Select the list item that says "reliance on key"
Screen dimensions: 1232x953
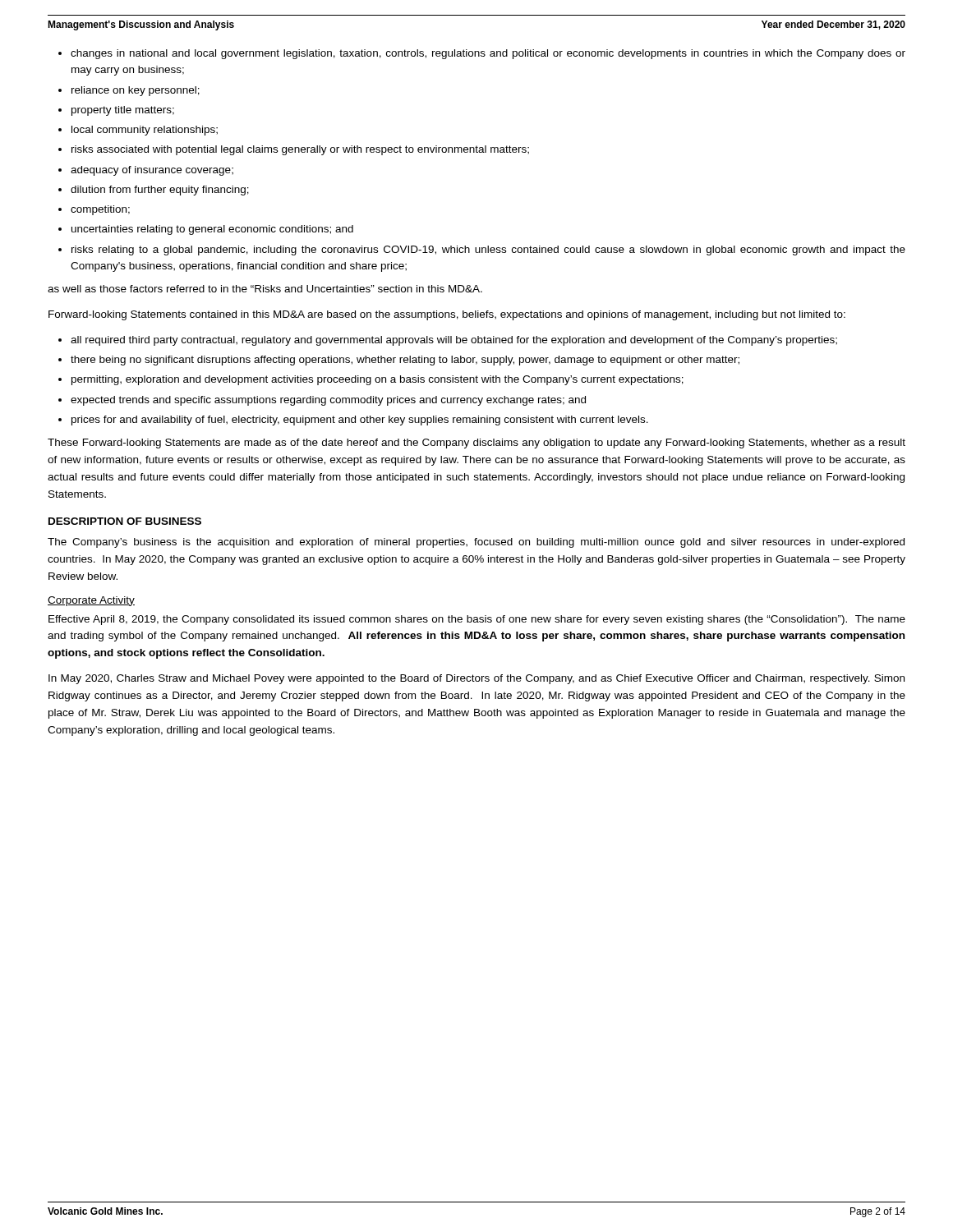click(x=135, y=90)
